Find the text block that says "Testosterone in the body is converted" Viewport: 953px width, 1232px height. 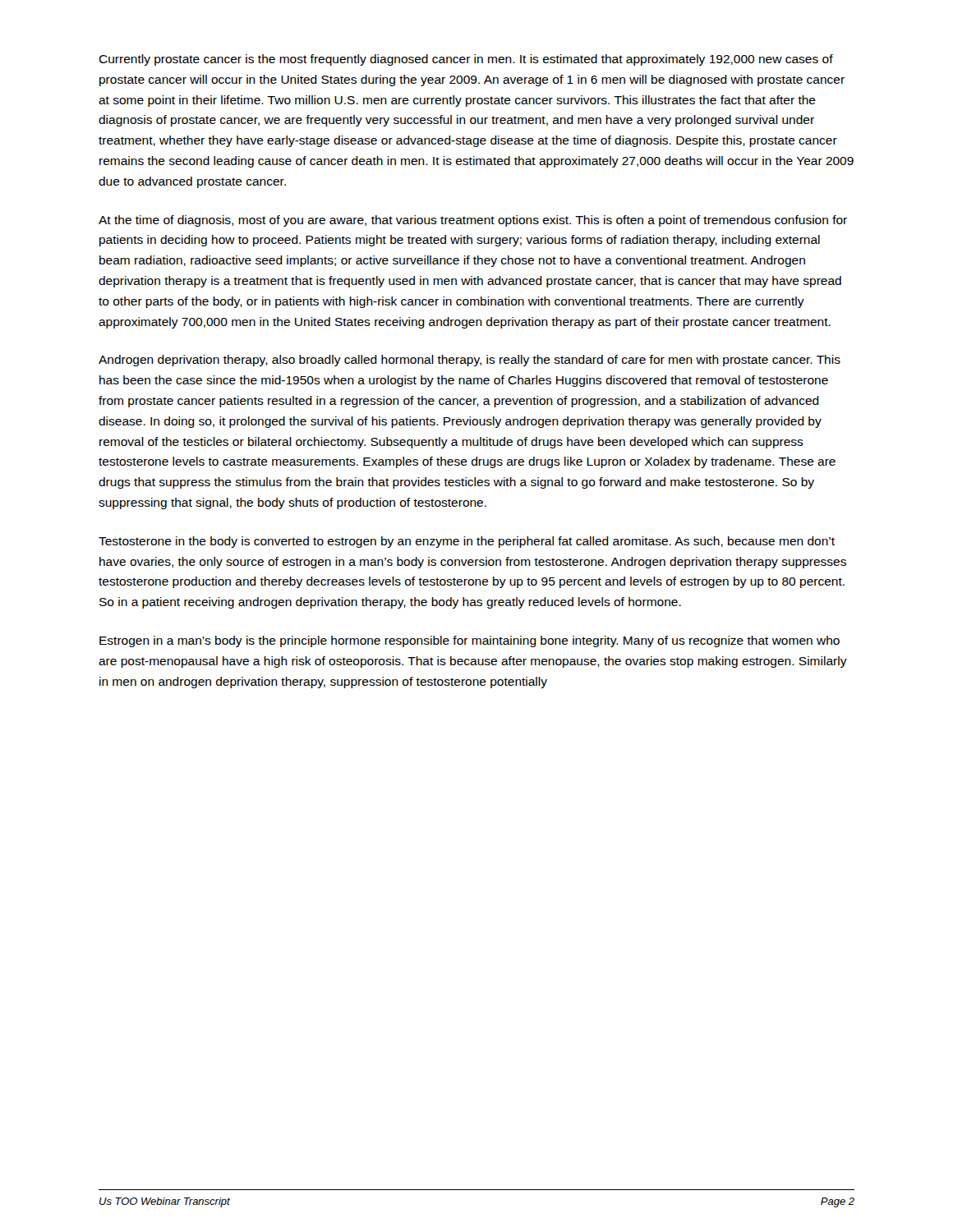point(473,571)
